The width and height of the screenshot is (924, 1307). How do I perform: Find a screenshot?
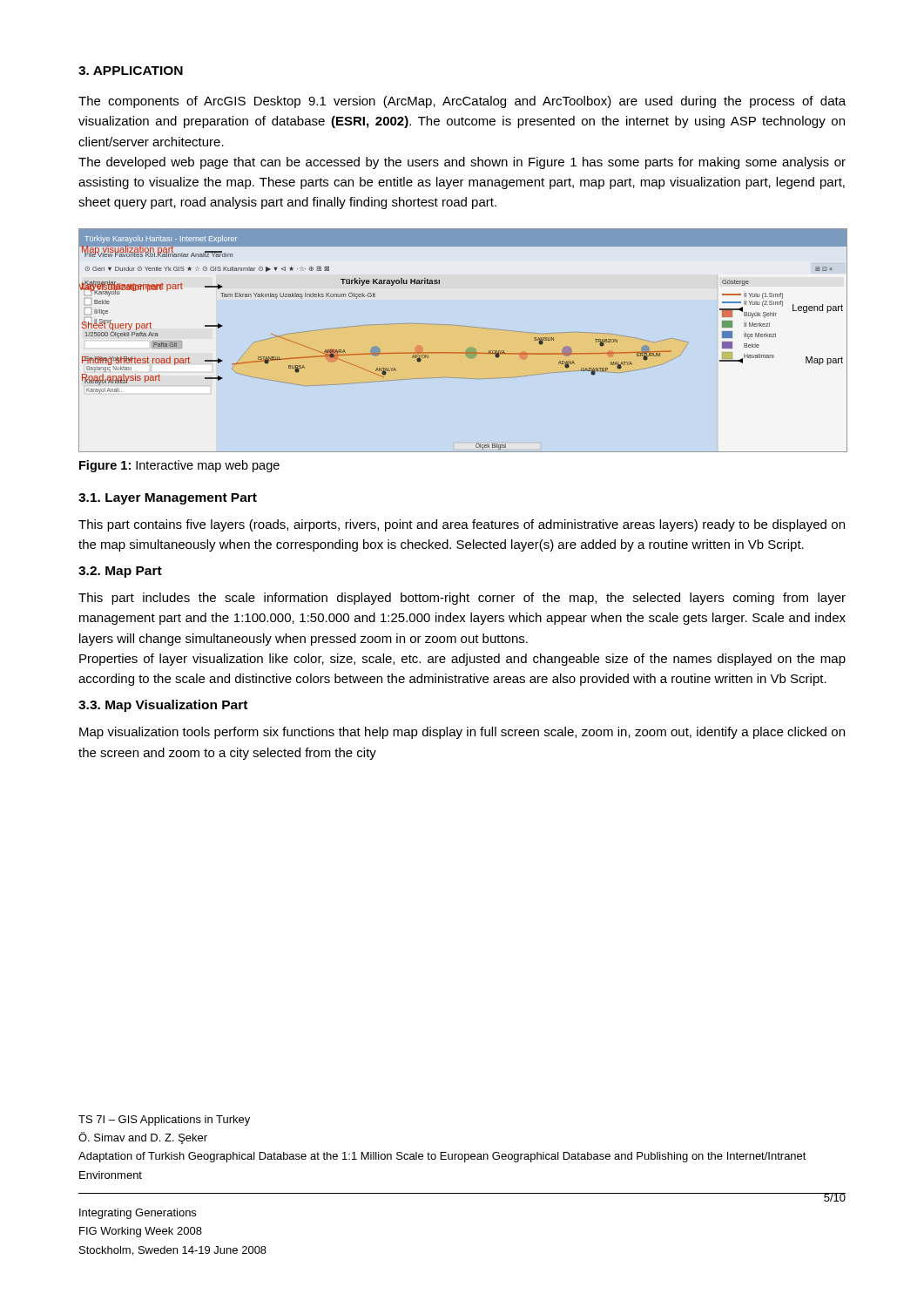462,341
